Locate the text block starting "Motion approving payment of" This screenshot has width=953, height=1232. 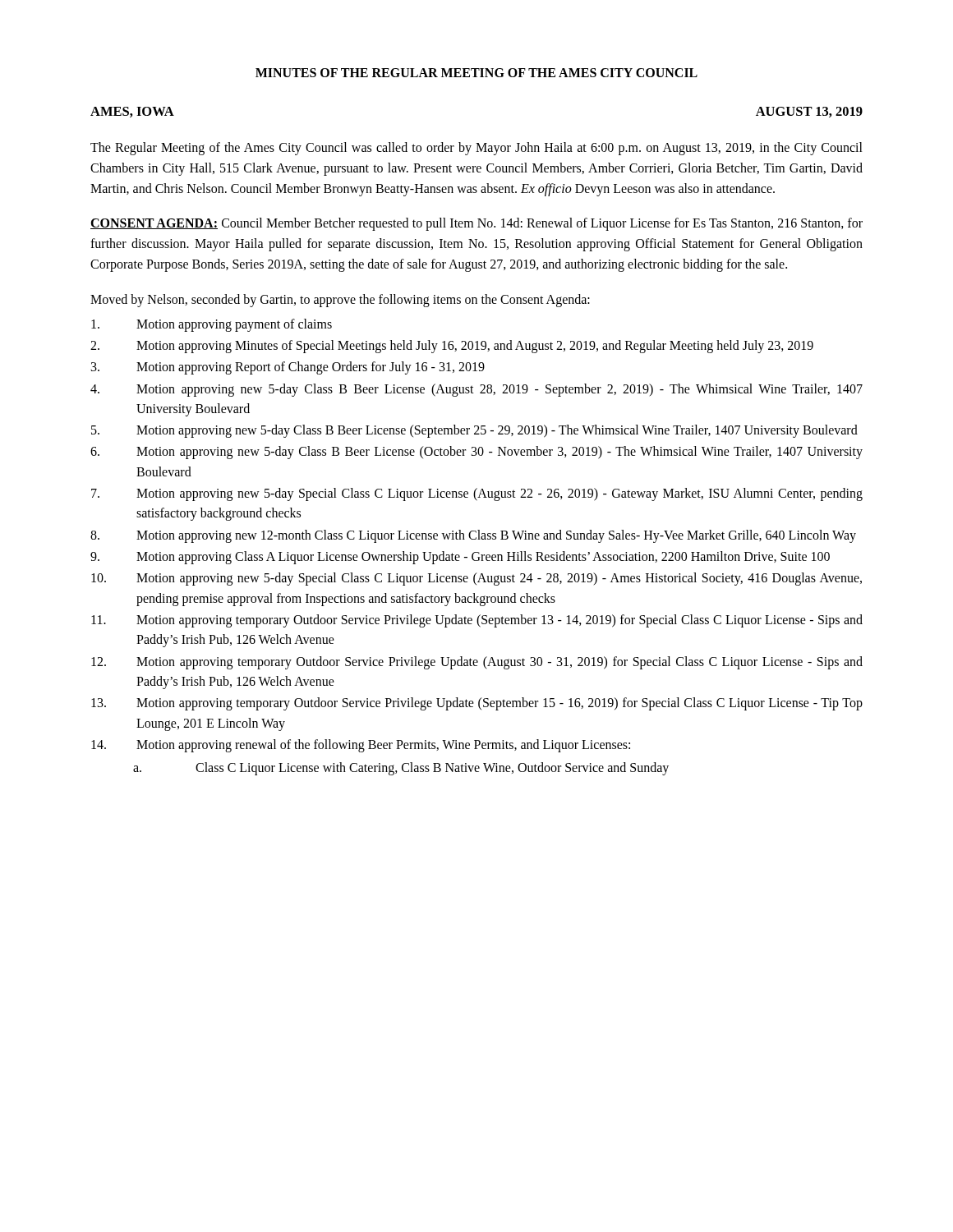212,325
